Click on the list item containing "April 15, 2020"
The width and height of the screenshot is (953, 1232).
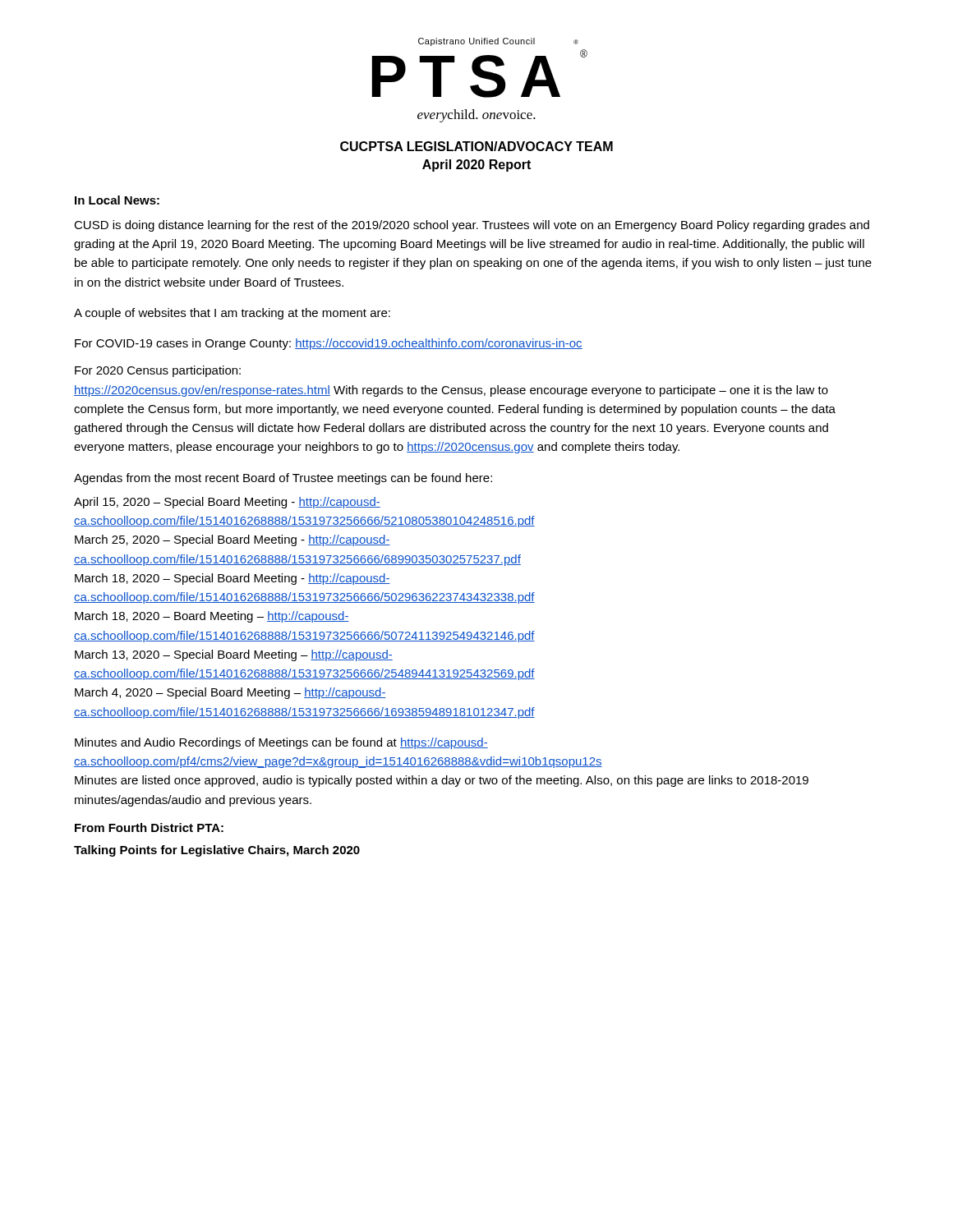[304, 511]
